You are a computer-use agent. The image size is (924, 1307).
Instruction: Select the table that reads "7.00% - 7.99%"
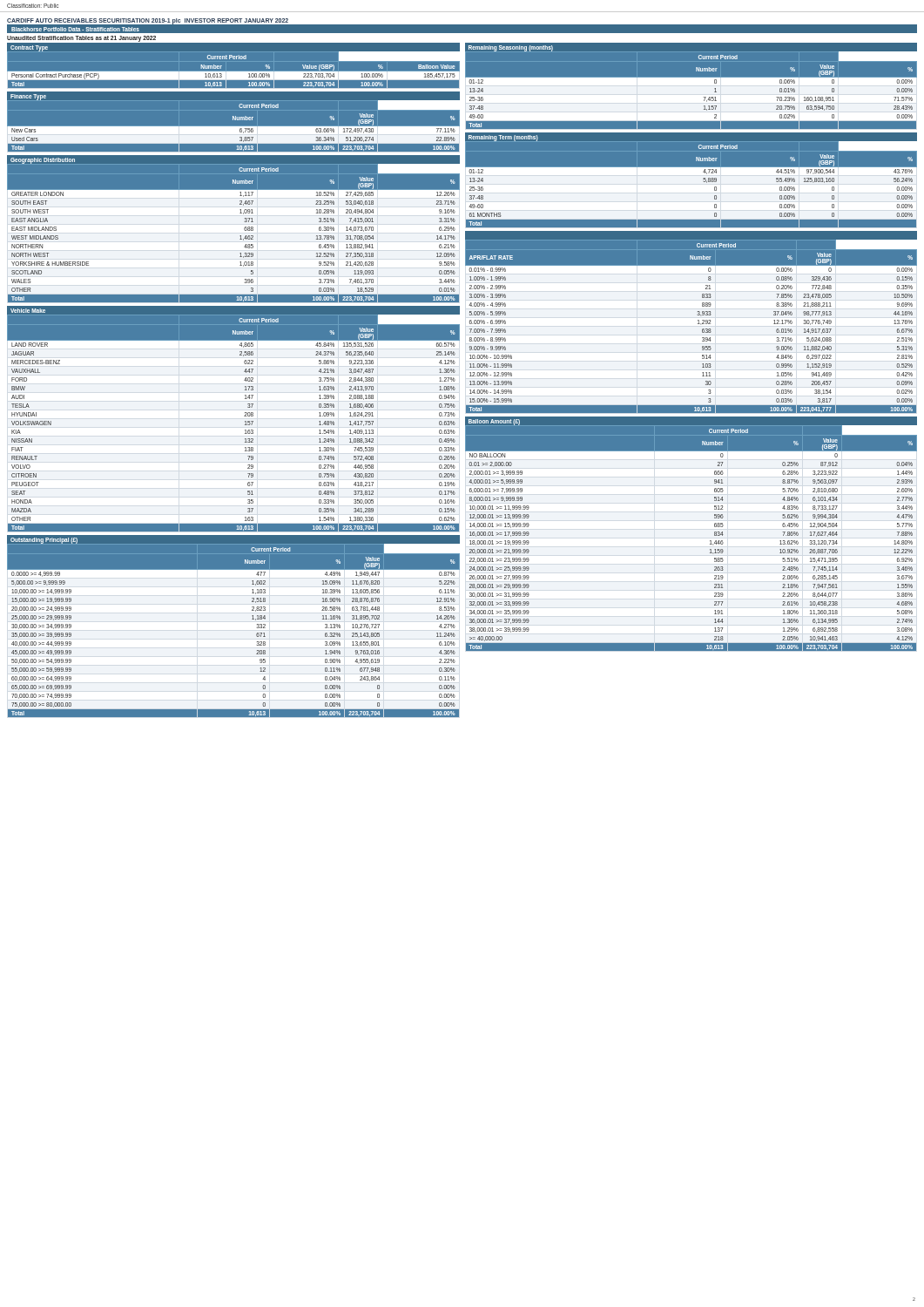pyautogui.click(x=691, y=322)
